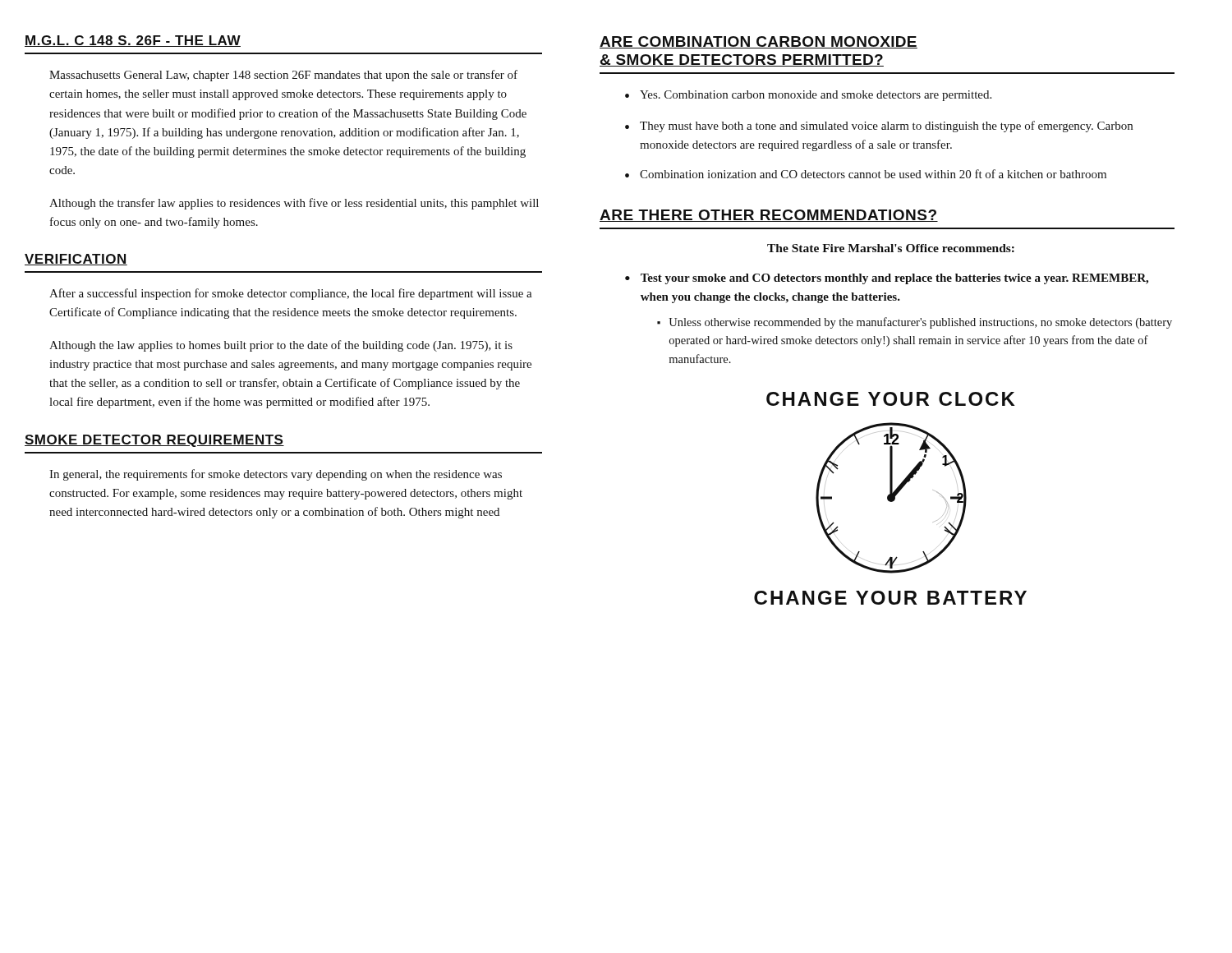This screenshot has width=1232, height=953.
Task: Where is the passage that starts "• Test your smoke and CO detectors"?
Action: 899,318
